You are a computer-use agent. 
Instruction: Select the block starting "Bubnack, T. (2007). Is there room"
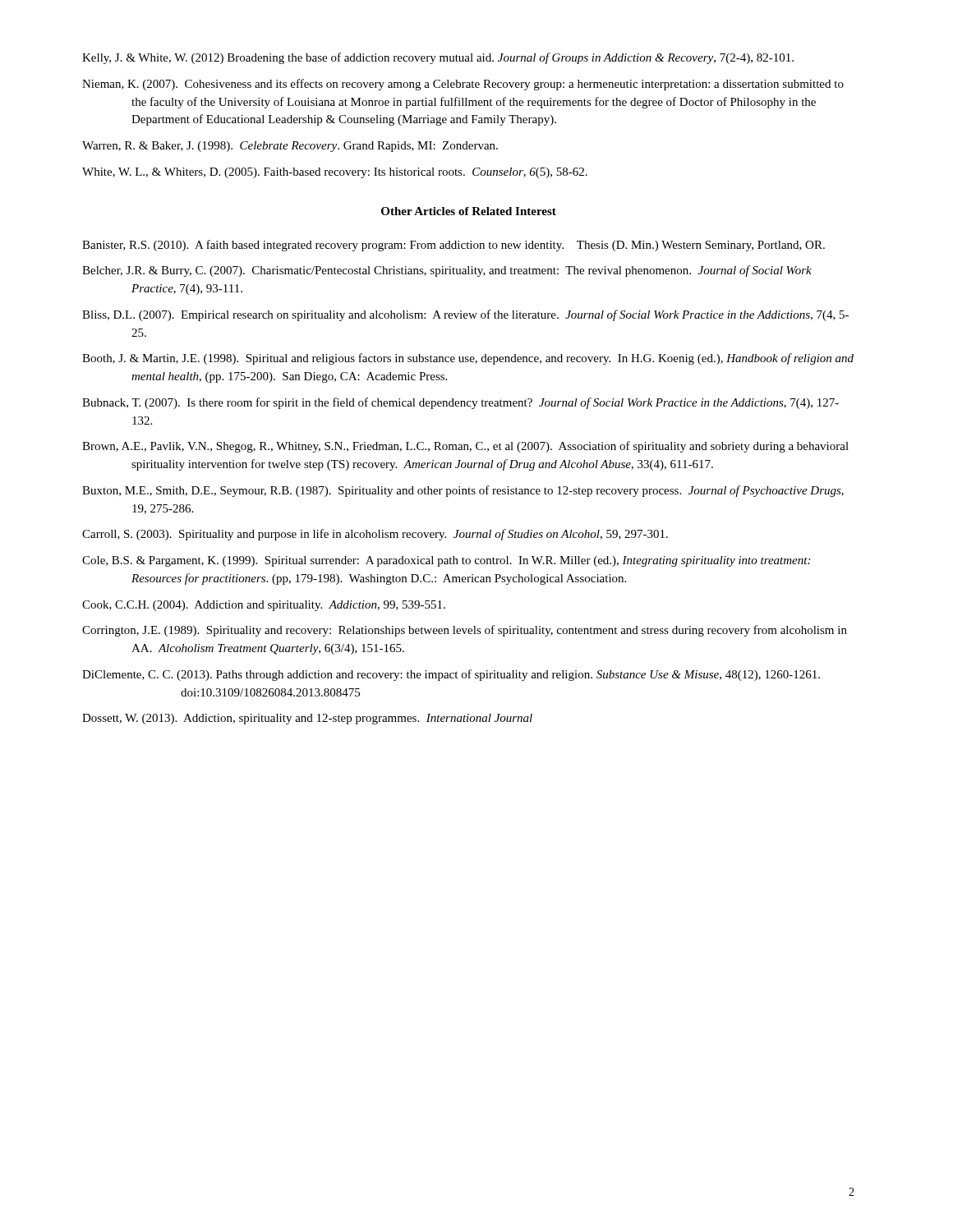click(461, 411)
